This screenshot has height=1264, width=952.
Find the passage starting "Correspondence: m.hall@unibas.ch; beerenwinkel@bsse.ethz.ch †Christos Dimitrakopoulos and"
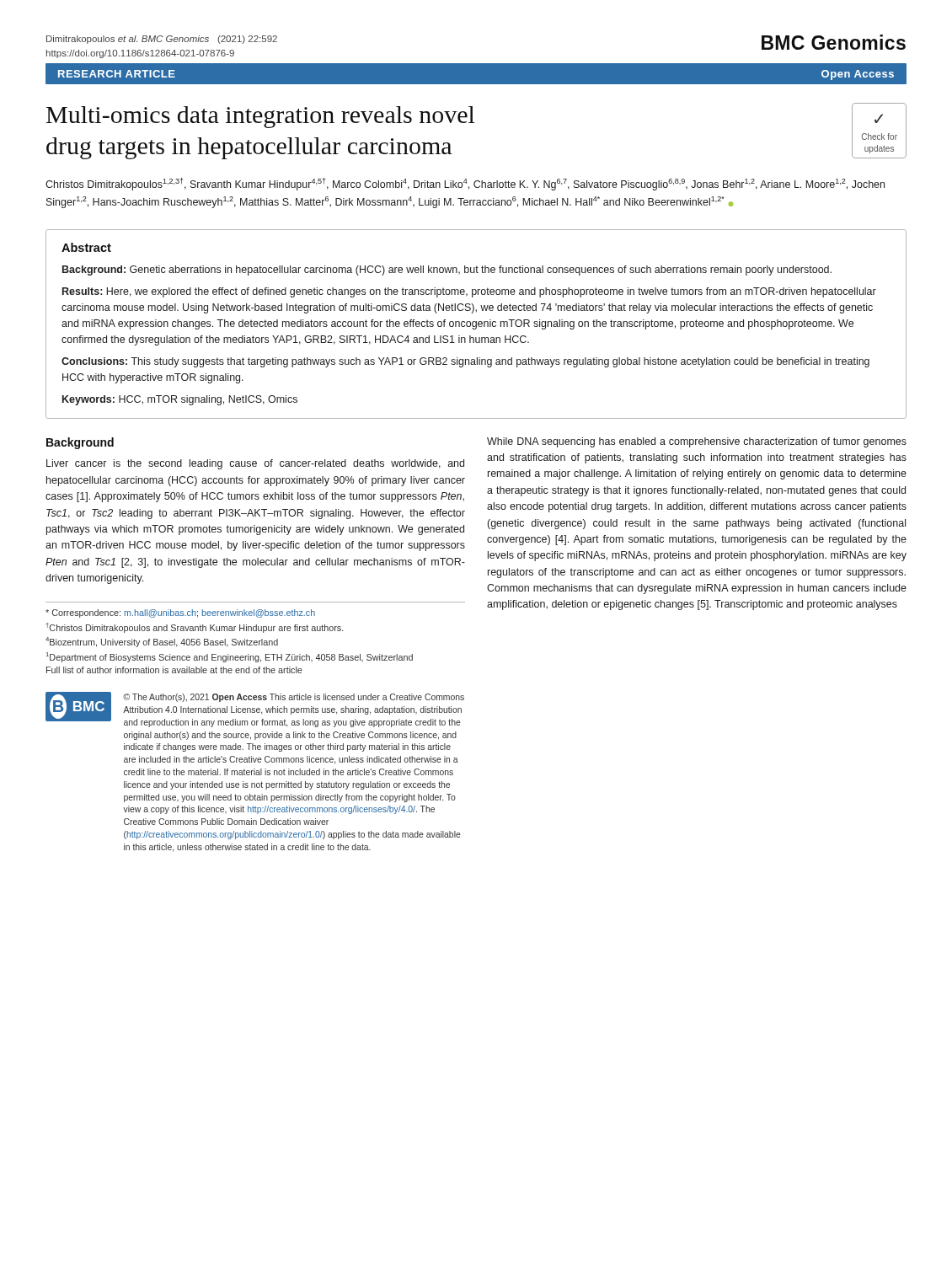coord(229,641)
